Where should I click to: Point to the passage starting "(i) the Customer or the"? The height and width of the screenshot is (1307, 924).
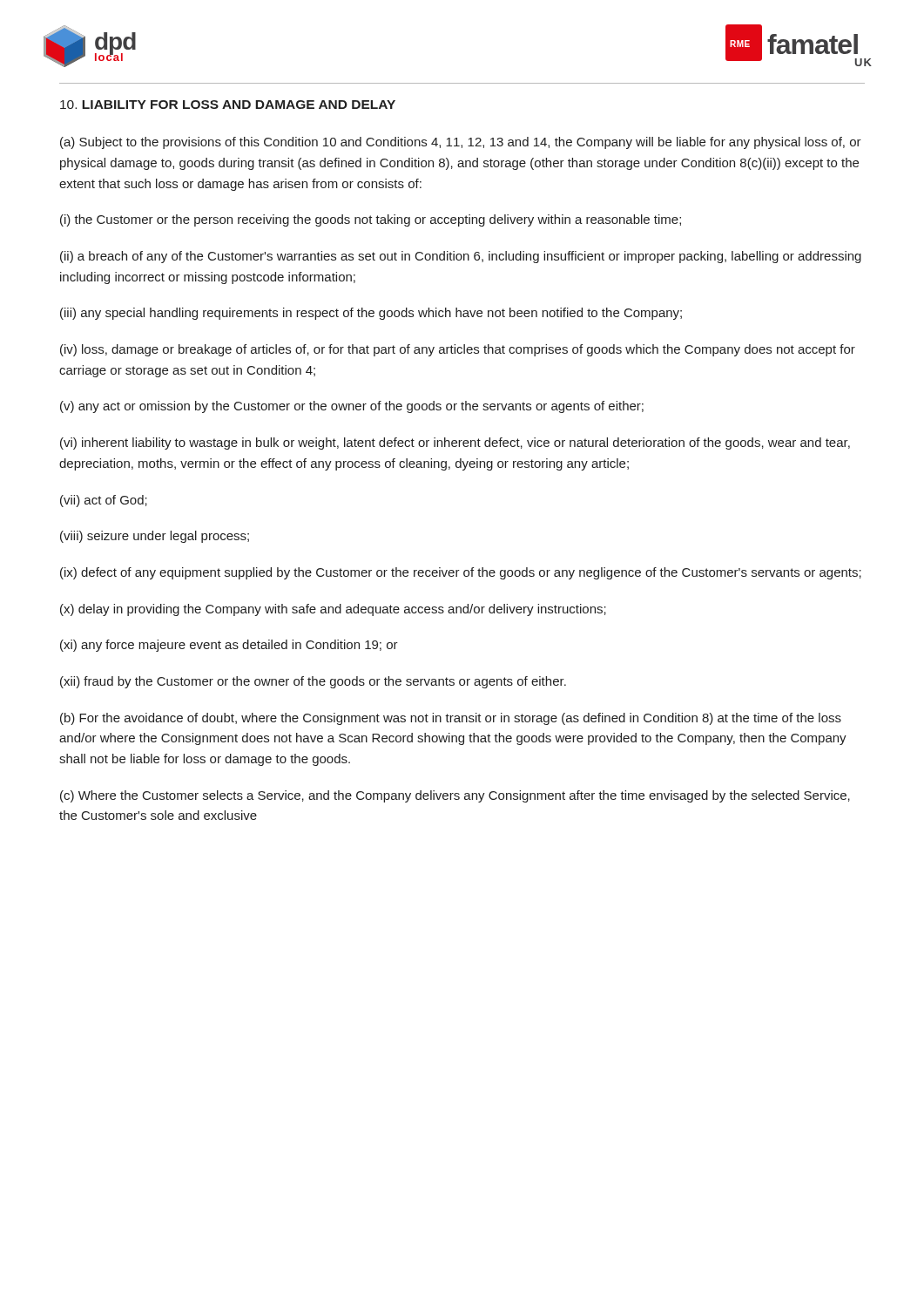(x=371, y=219)
